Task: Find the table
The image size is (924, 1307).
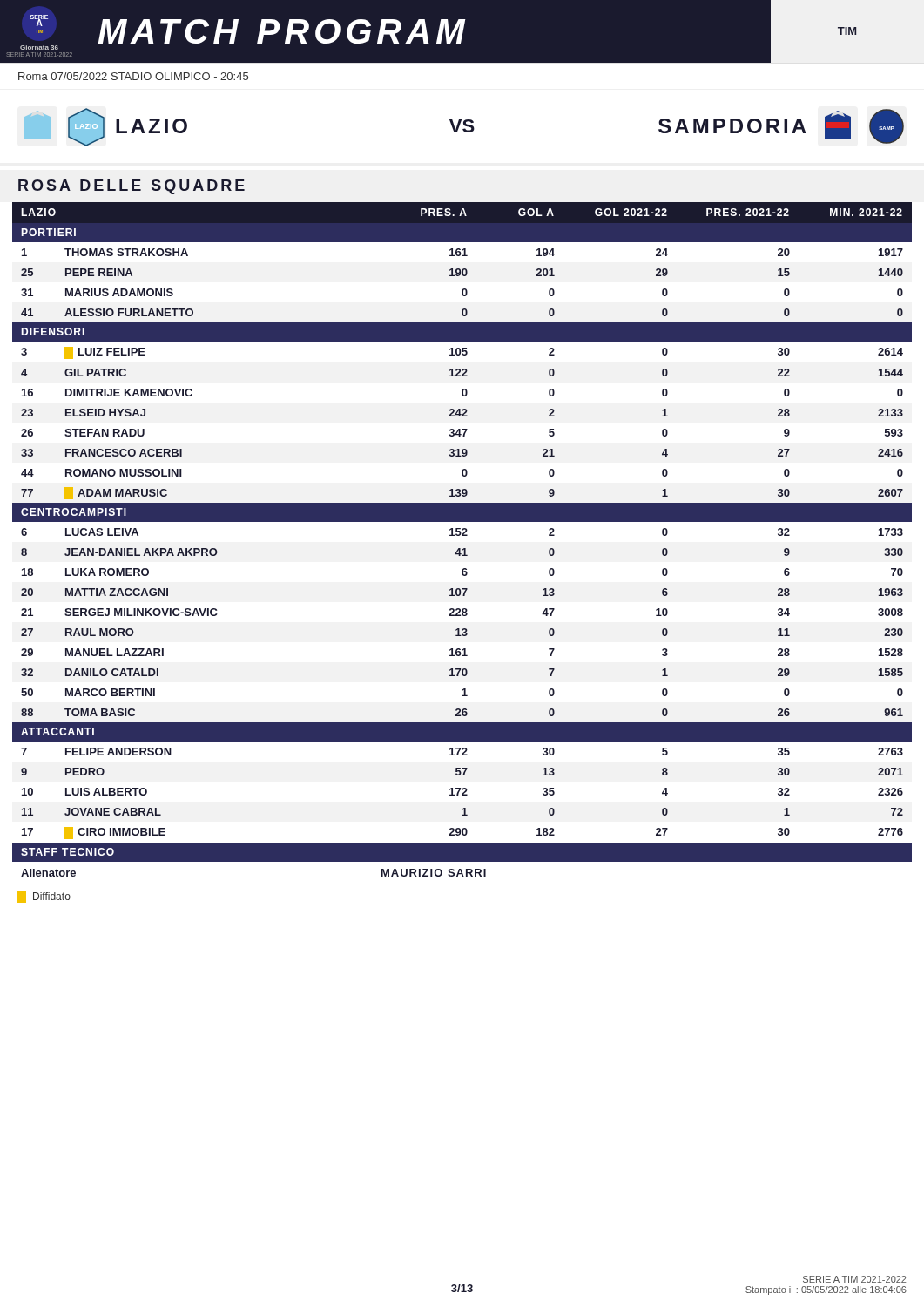Action: pyautogui.click(x=462, y=543)
